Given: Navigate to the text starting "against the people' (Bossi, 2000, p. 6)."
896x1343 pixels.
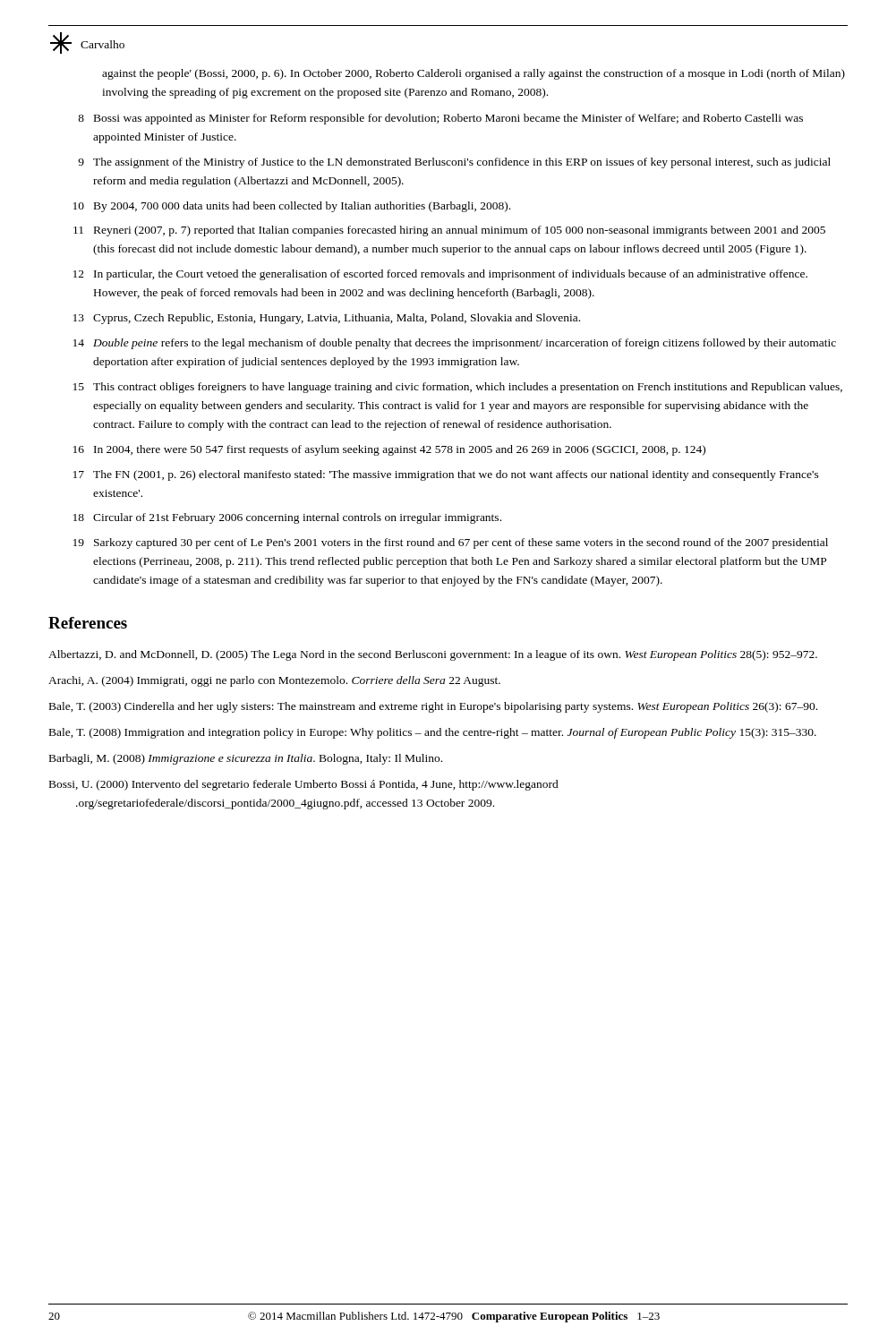Looking at the screenshot, I should pos(474,82).
